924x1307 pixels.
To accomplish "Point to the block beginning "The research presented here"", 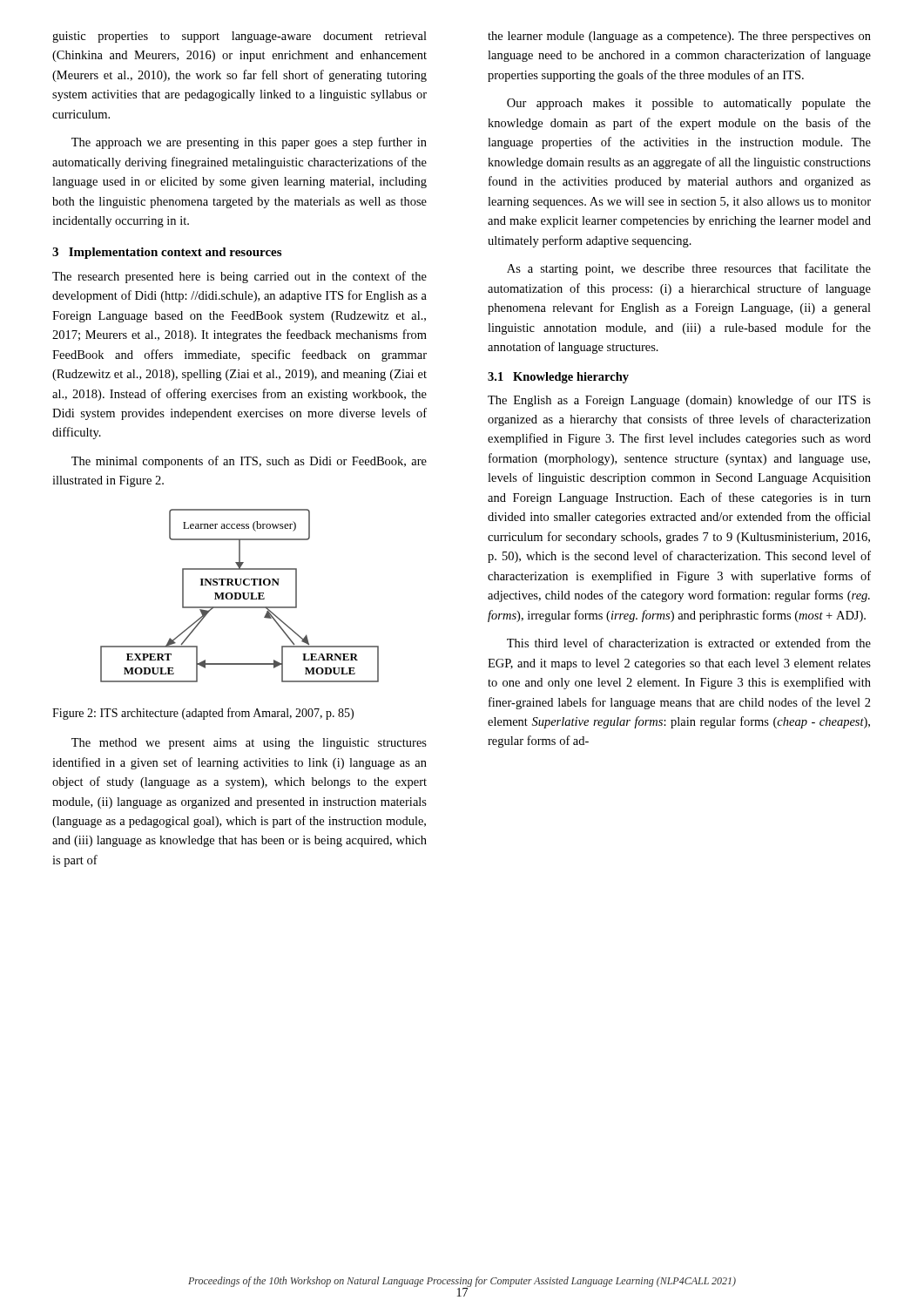I will 240,354.
